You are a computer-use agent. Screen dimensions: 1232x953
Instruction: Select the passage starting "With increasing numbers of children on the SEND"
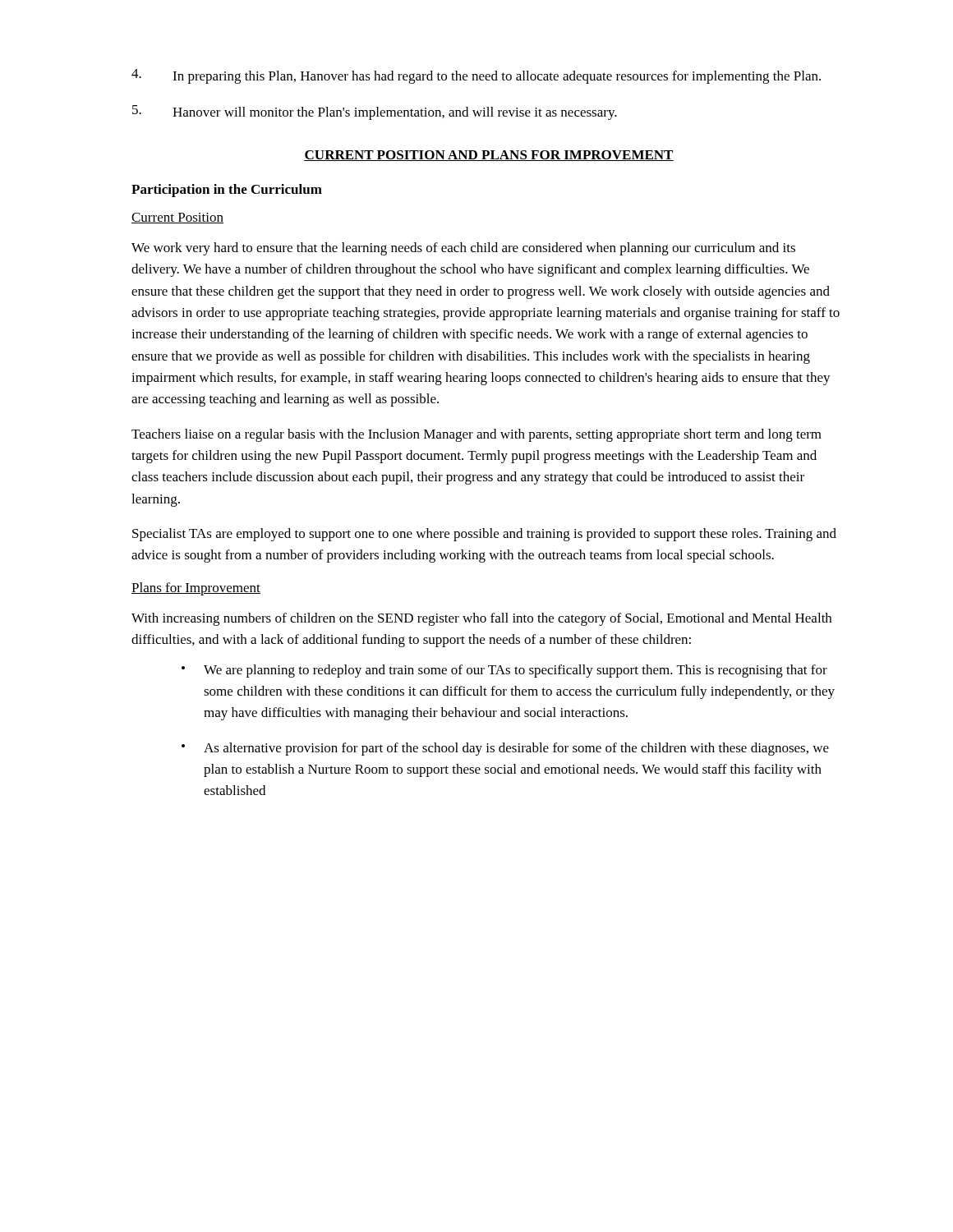pyautogui.click(x=489, y=629)
